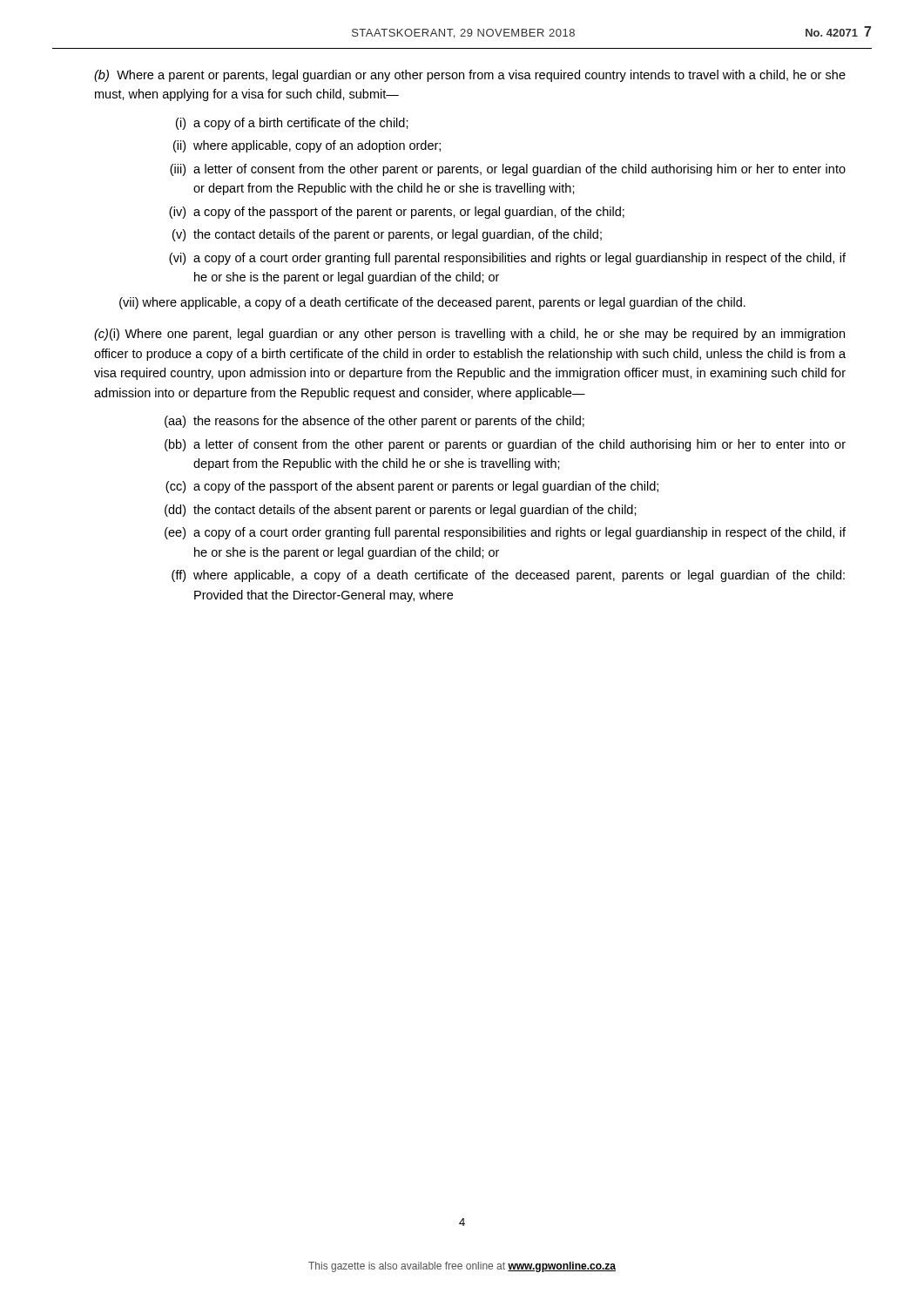Image resolution: width=924 pixels, height=1307 pixels.
Task: Select the passage starting "(v) the contact"
Action: tap(492, 235)
